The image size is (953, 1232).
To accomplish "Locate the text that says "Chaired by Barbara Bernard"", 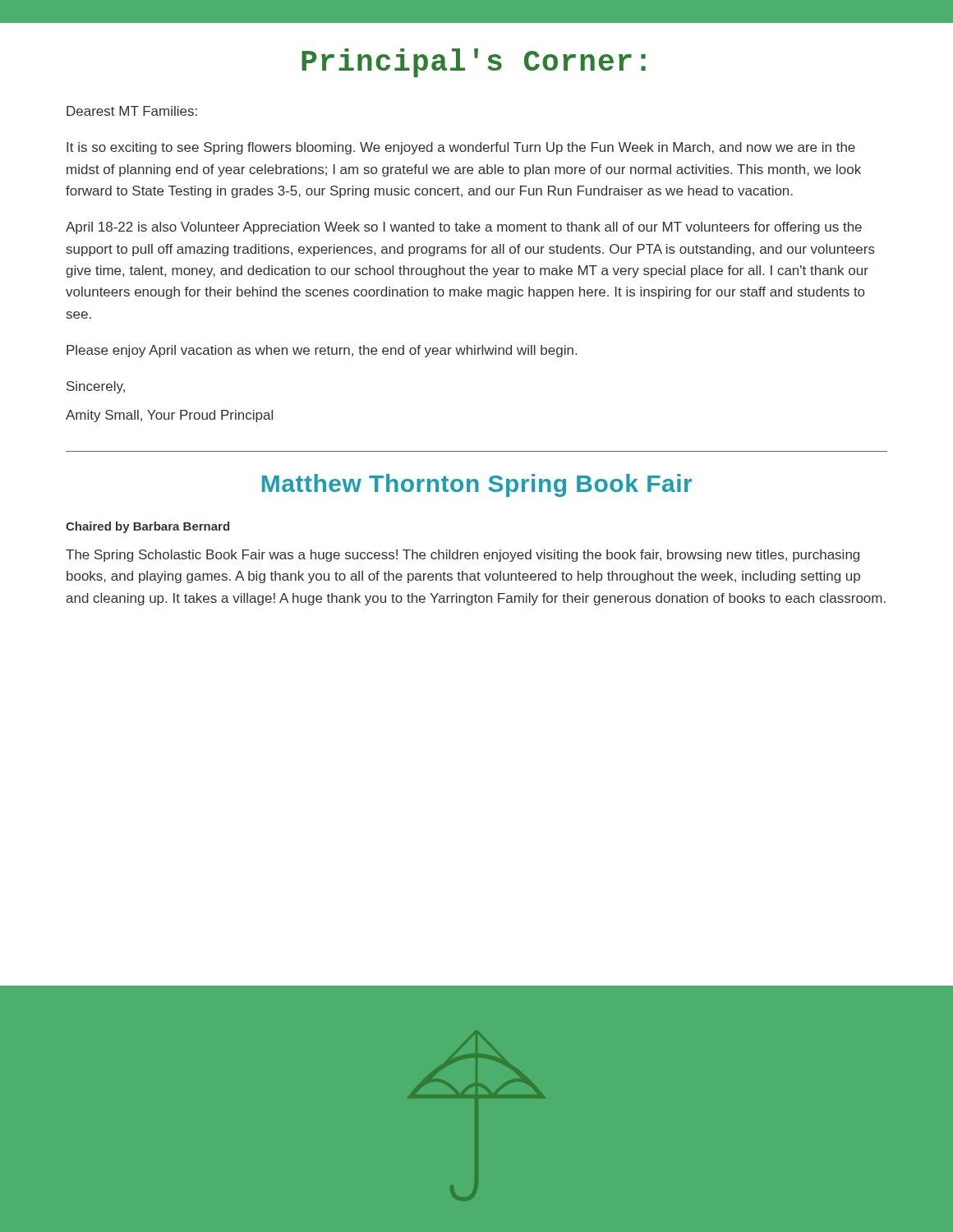I will [x=148, y=526].
